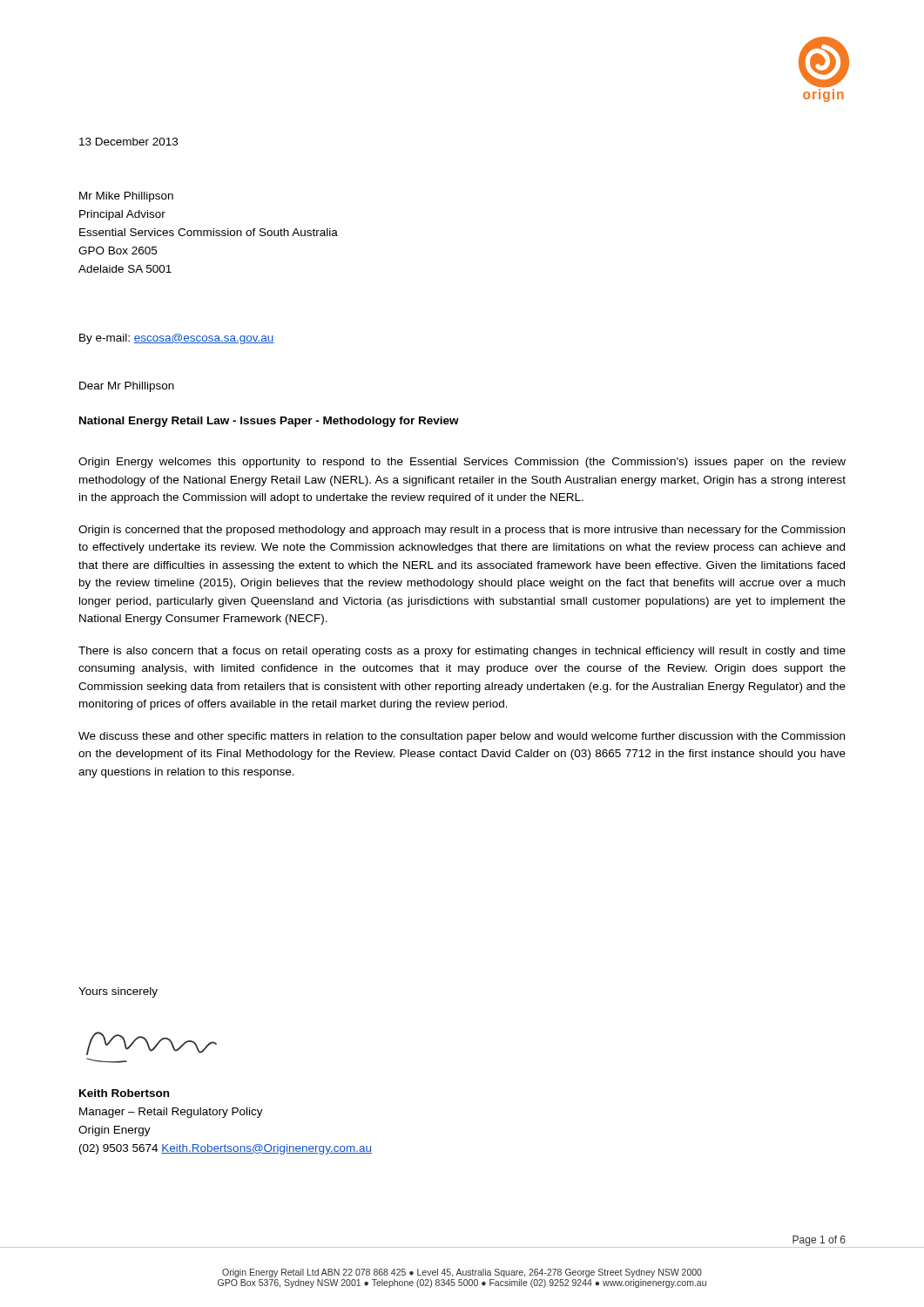This screenshot has width=924, height=1307.
Task: Locate the section header
Action: (268, 420)
